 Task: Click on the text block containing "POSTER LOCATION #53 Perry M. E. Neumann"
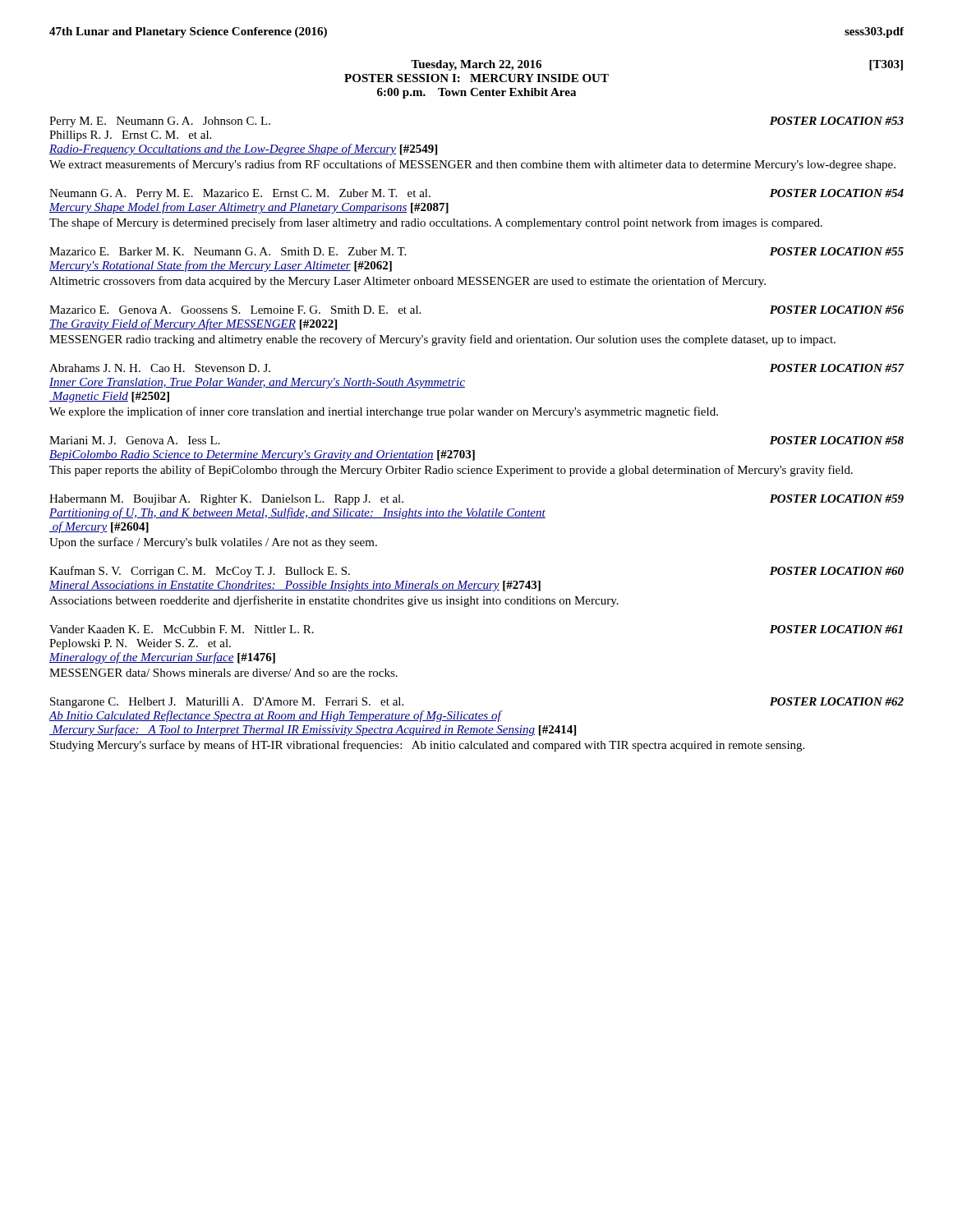173,121
